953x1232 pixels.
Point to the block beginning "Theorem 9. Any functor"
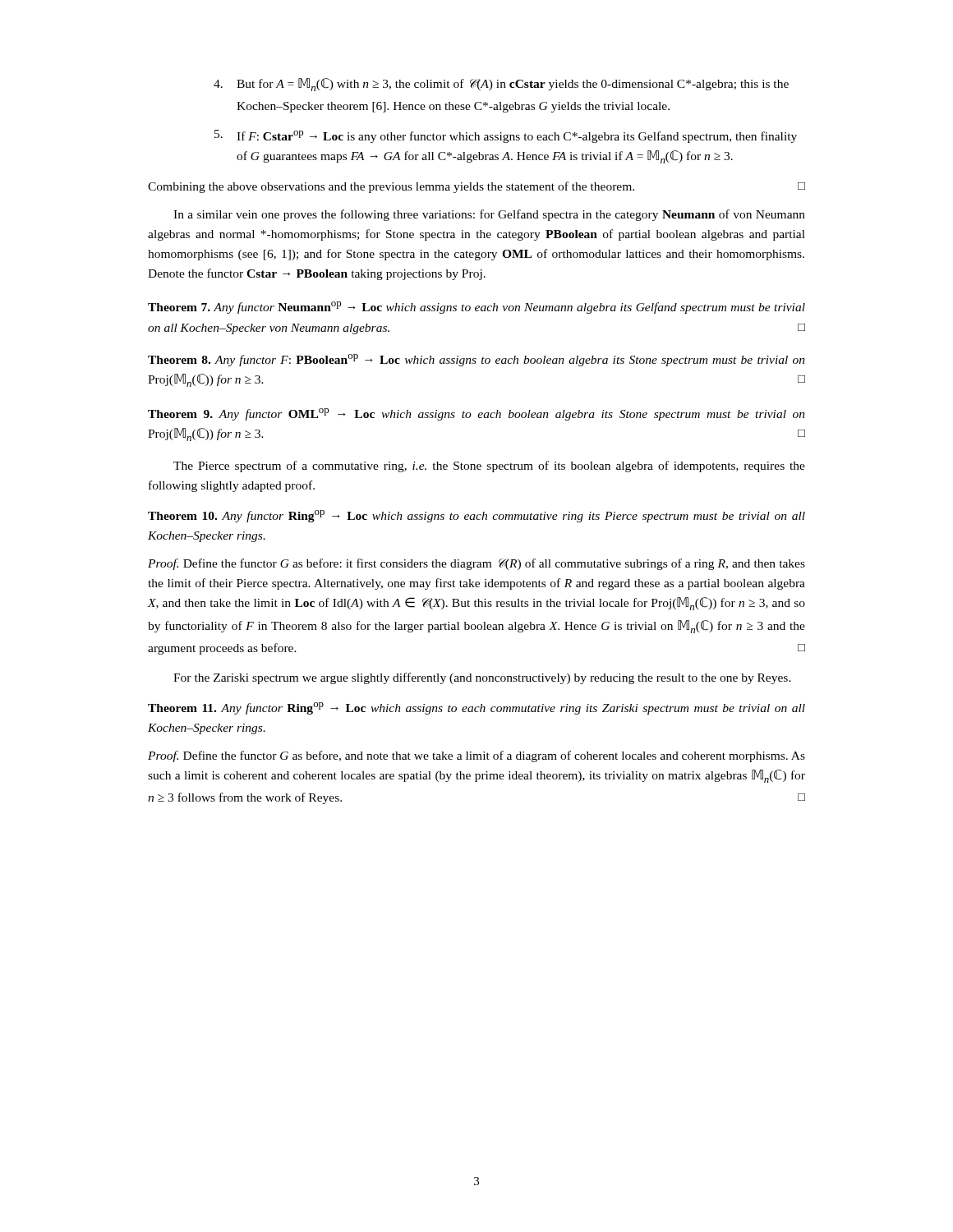click(476, 424)
